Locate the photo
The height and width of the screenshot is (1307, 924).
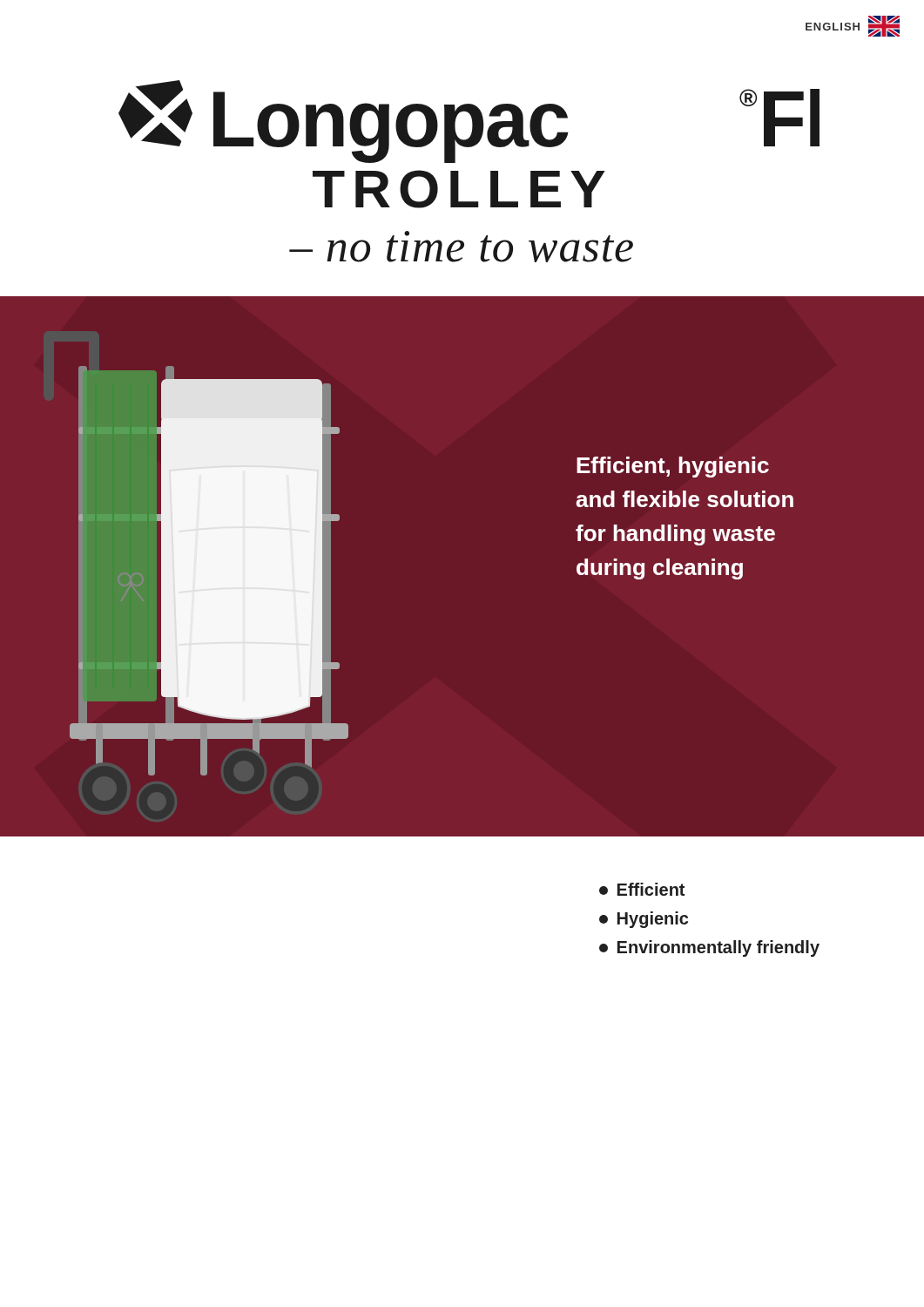pos(462,566)
